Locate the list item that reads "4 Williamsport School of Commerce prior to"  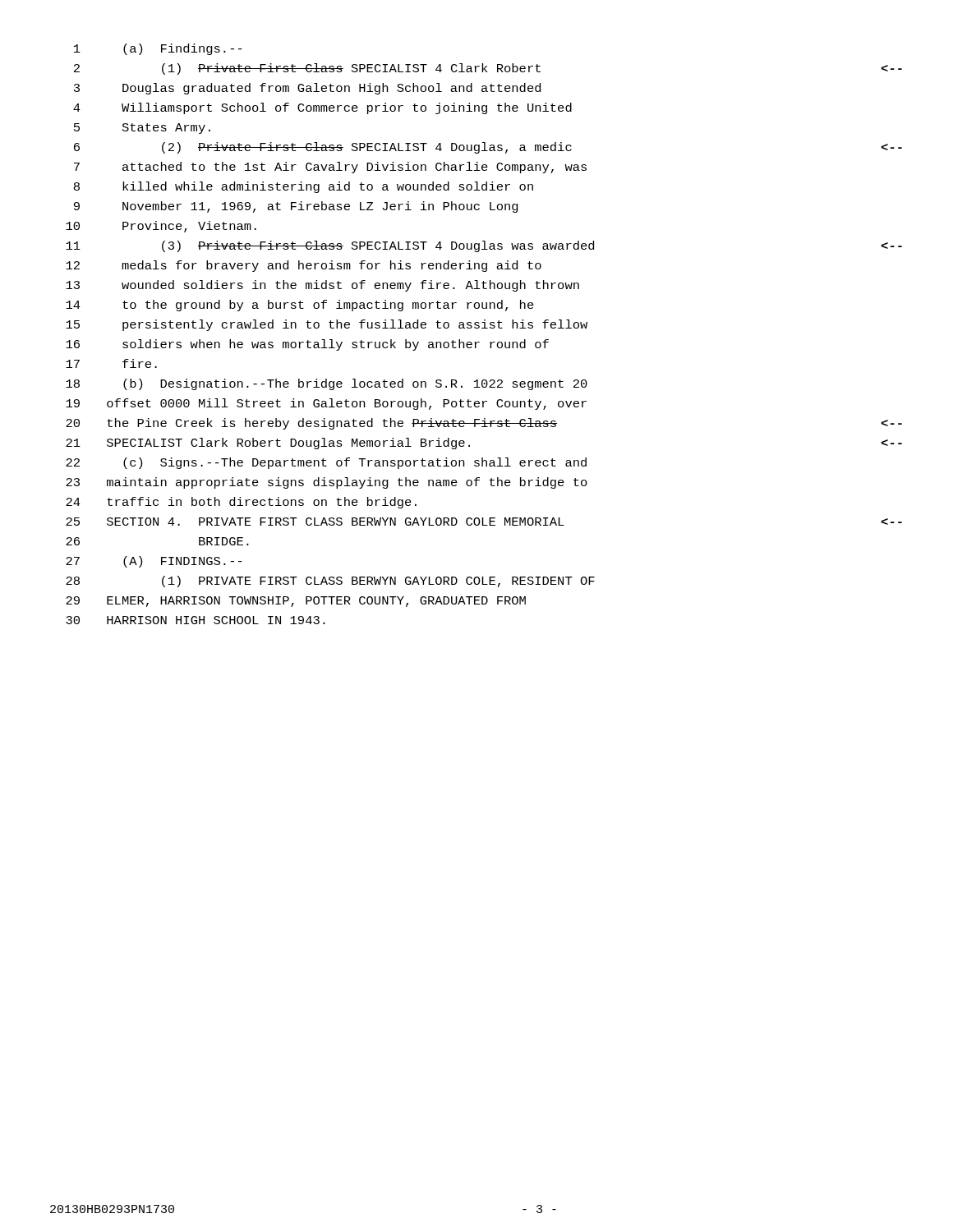(452, 108)
